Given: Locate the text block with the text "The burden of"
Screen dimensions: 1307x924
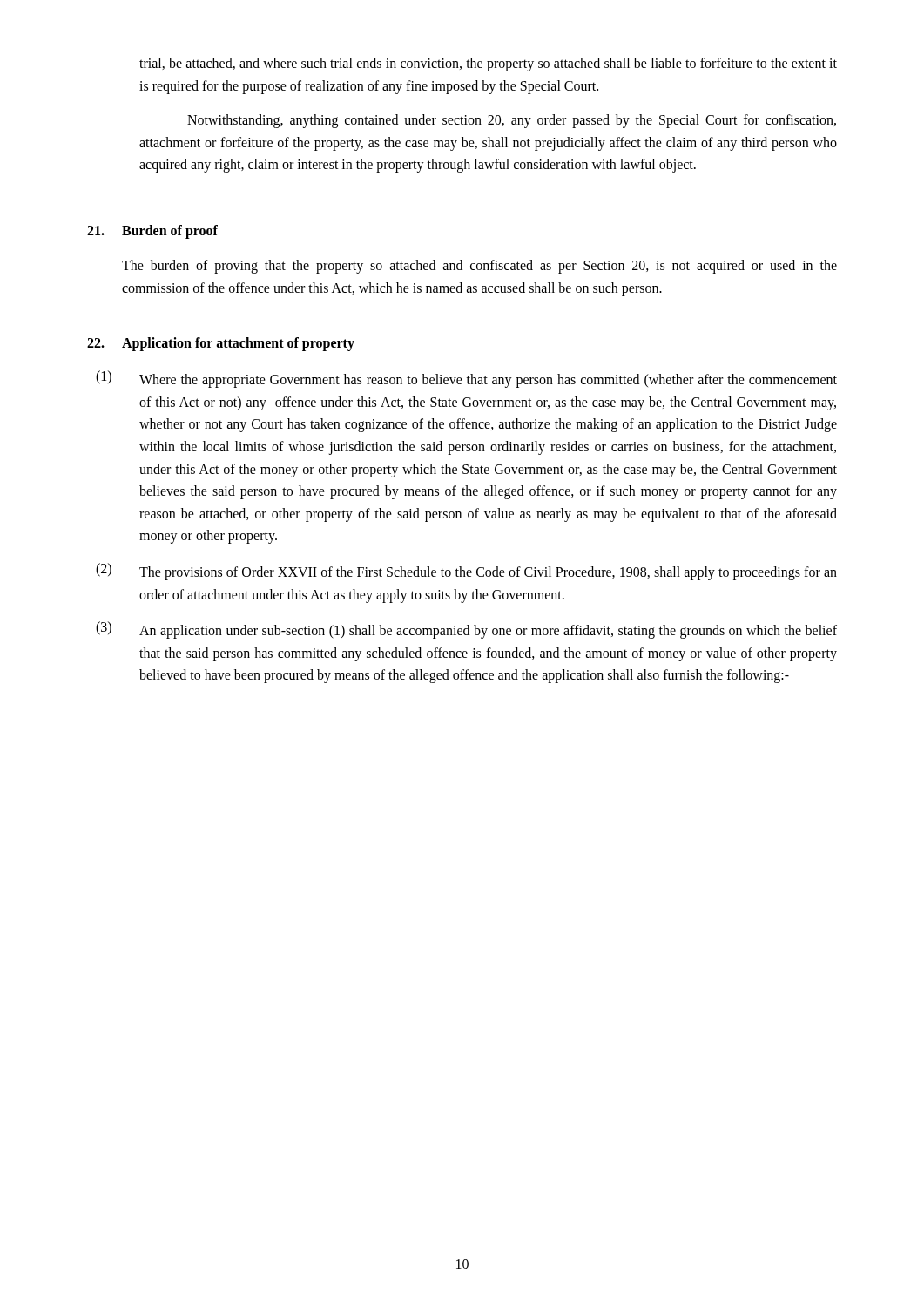Looking at the screenshot, I should [x=479, y=276].
